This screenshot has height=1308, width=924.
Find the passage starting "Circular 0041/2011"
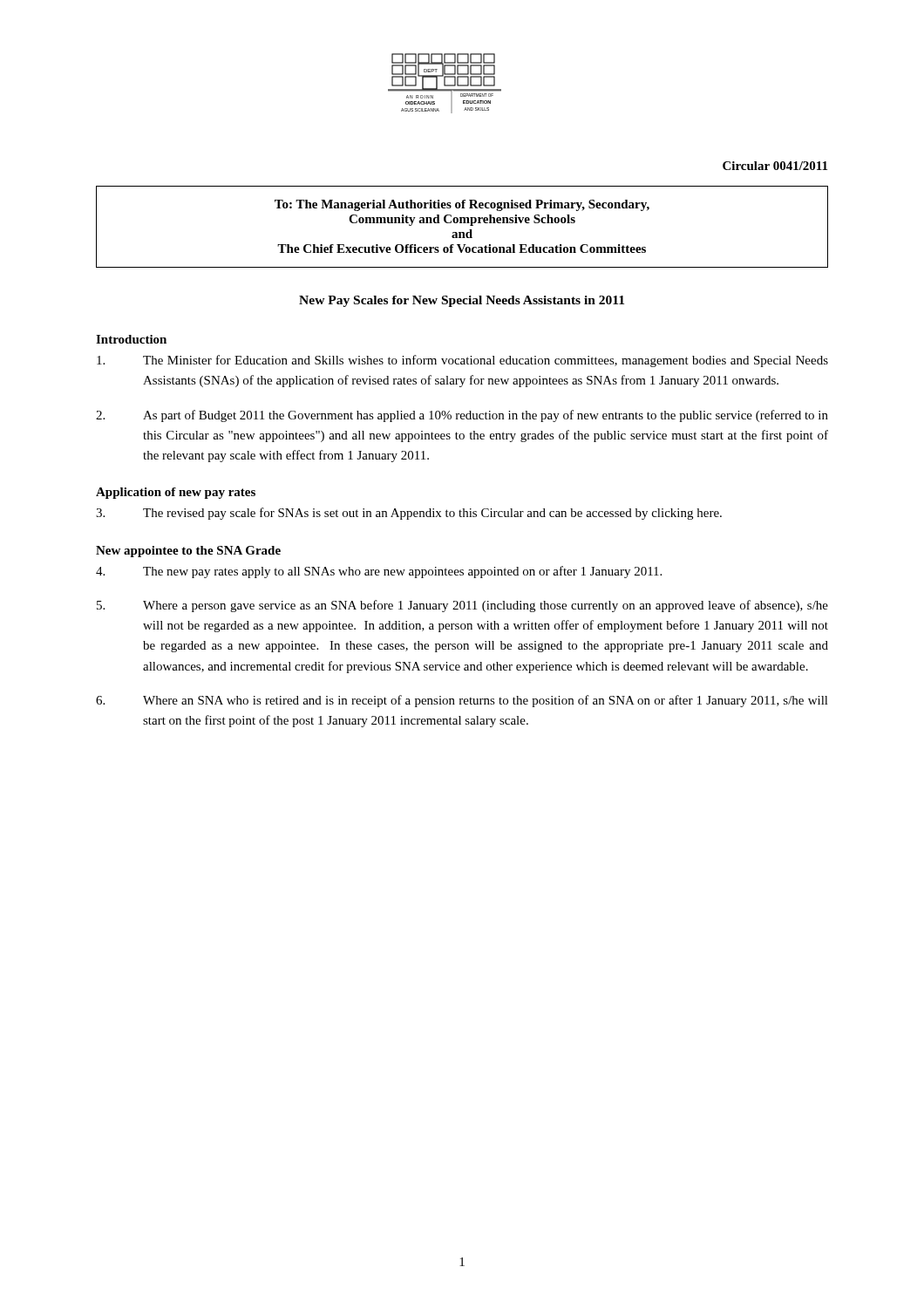[775, 166]
